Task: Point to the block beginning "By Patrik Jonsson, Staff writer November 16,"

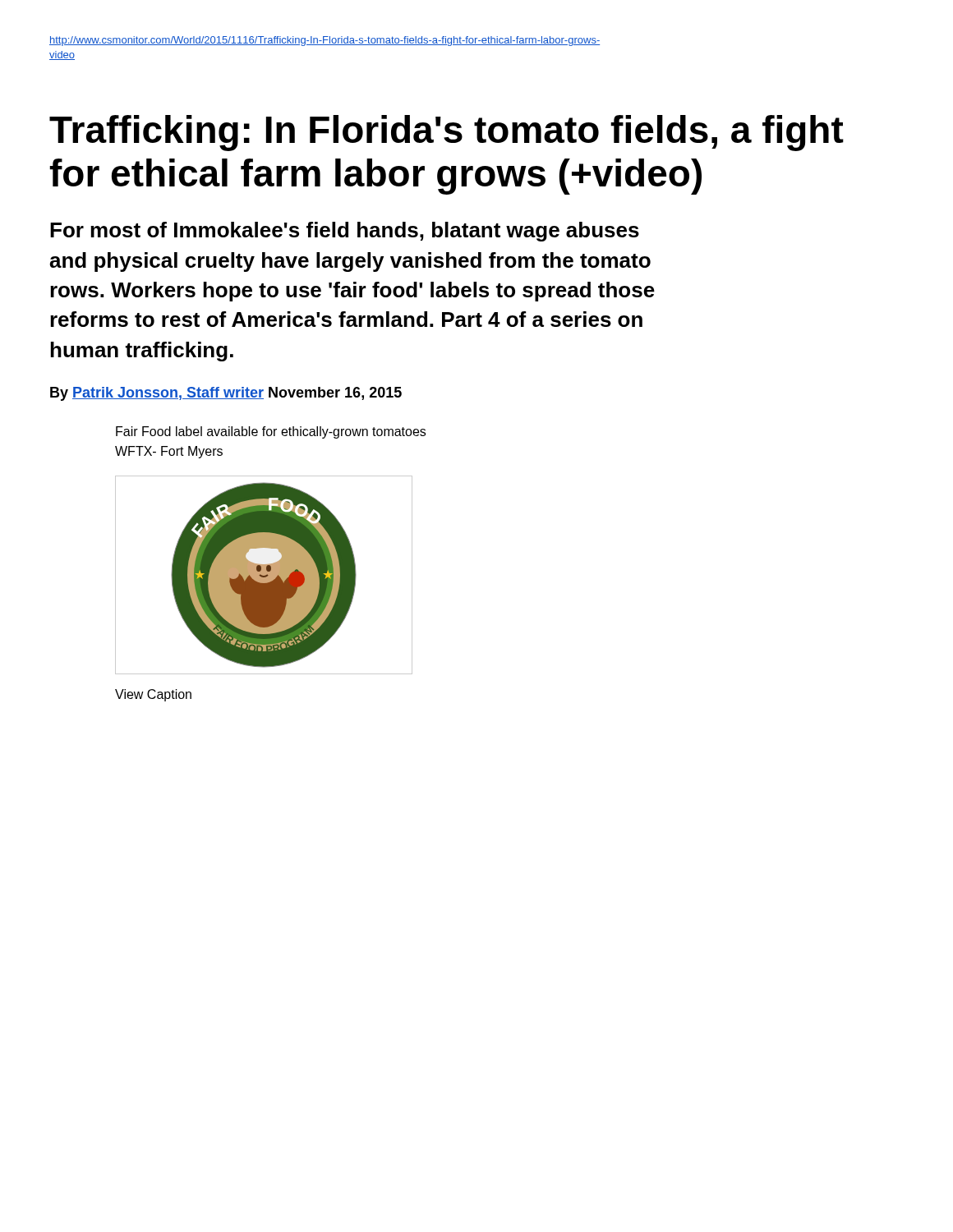Action: tap(226, 393)
